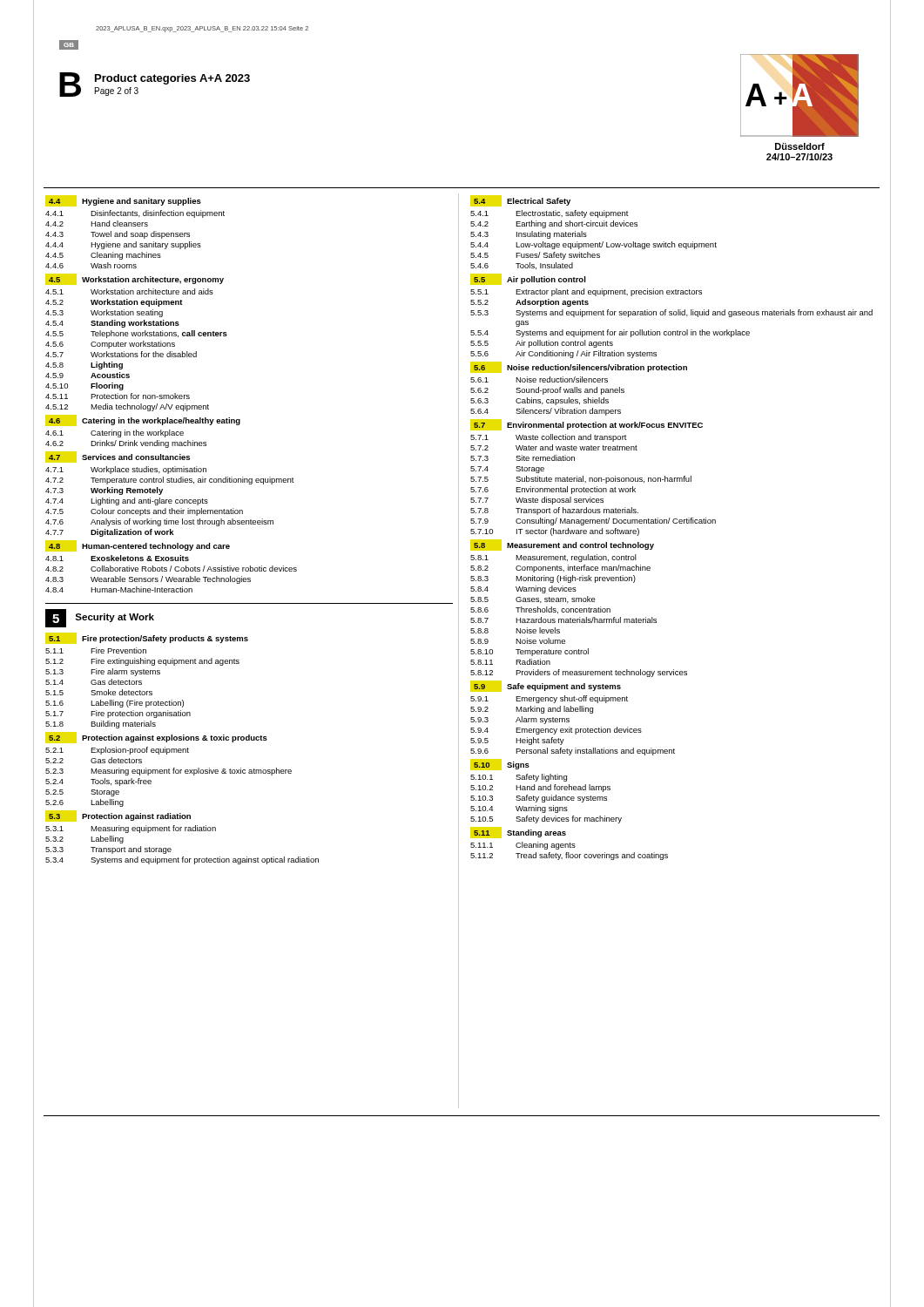Find the passage starting "4.5.8 Lighting"

click(x=84, y=365)
